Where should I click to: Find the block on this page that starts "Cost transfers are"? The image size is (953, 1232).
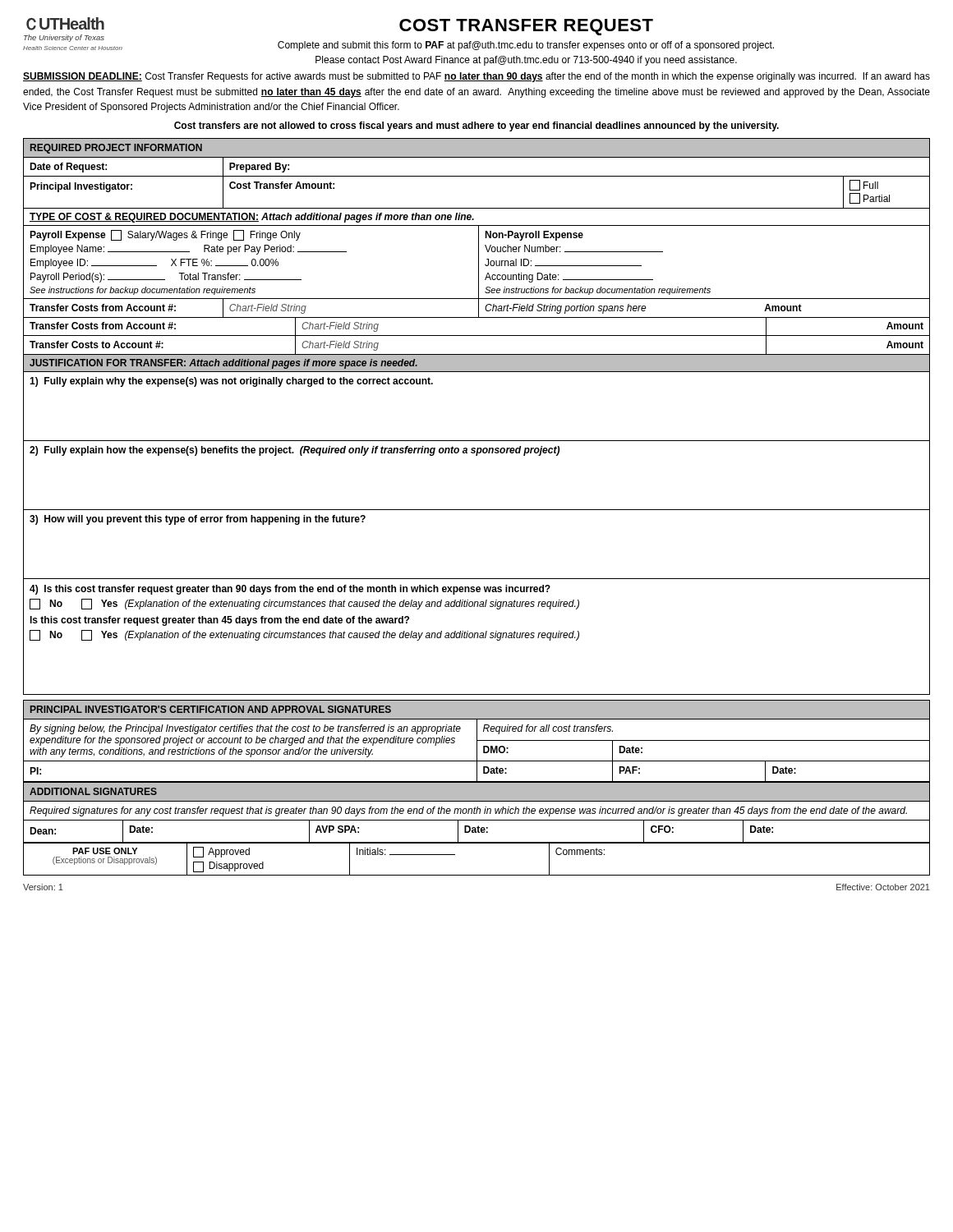[x=476, y=125]
